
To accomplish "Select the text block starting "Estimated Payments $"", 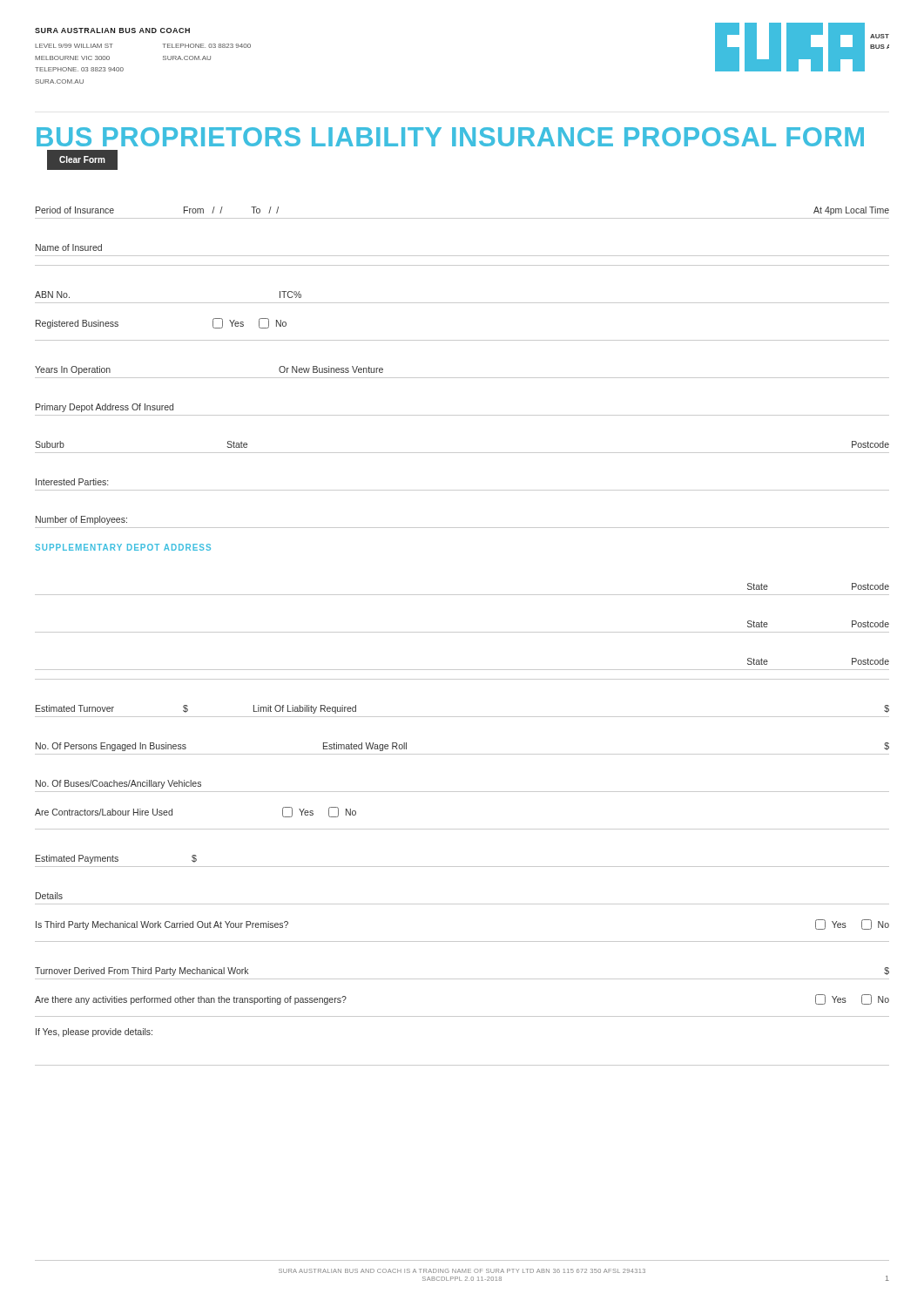I will (116, 858).
